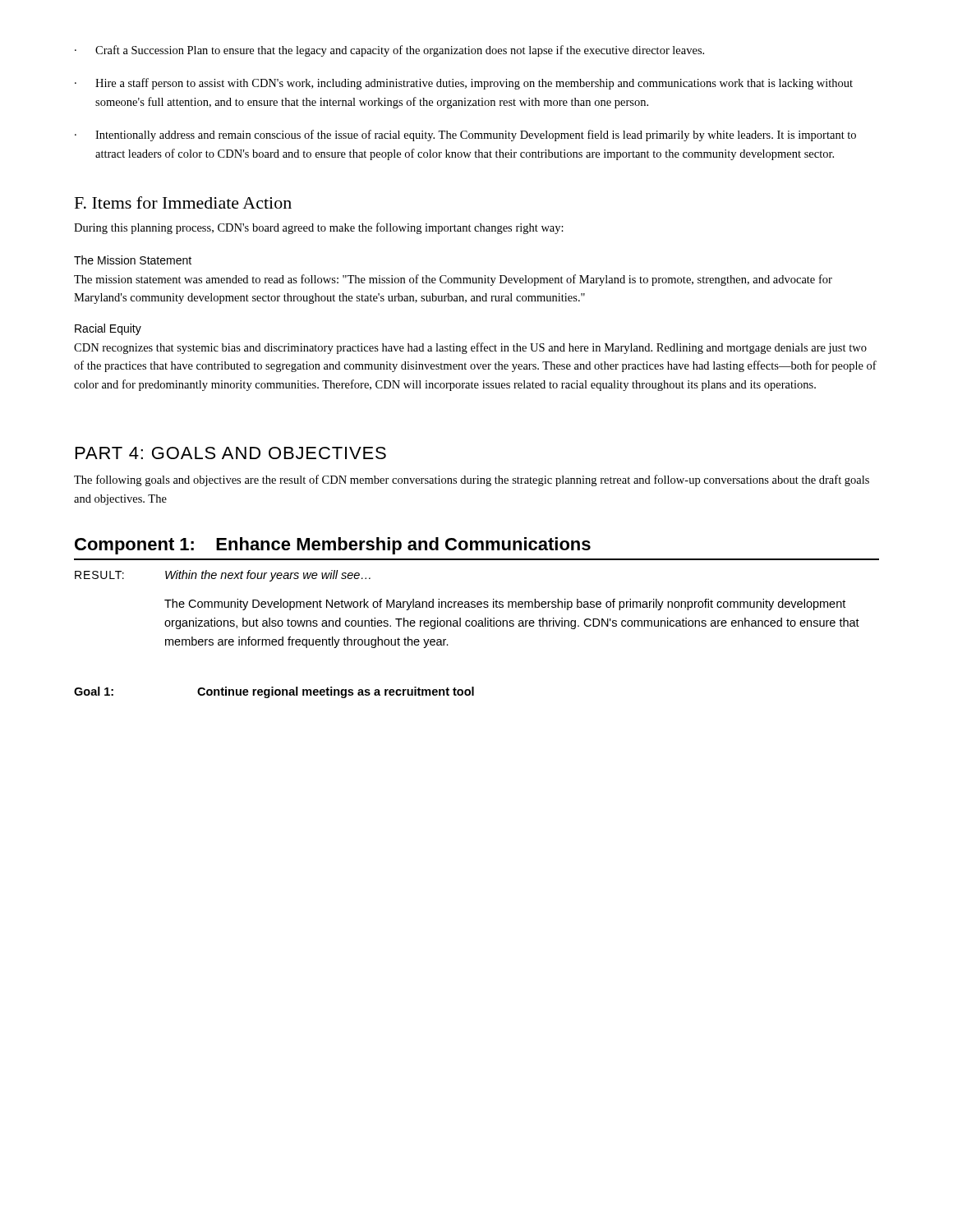The image size is (953, 1232).
Task: Find the text starting "· Intentionally address and remain"
Action: click(x=476, y=144)
